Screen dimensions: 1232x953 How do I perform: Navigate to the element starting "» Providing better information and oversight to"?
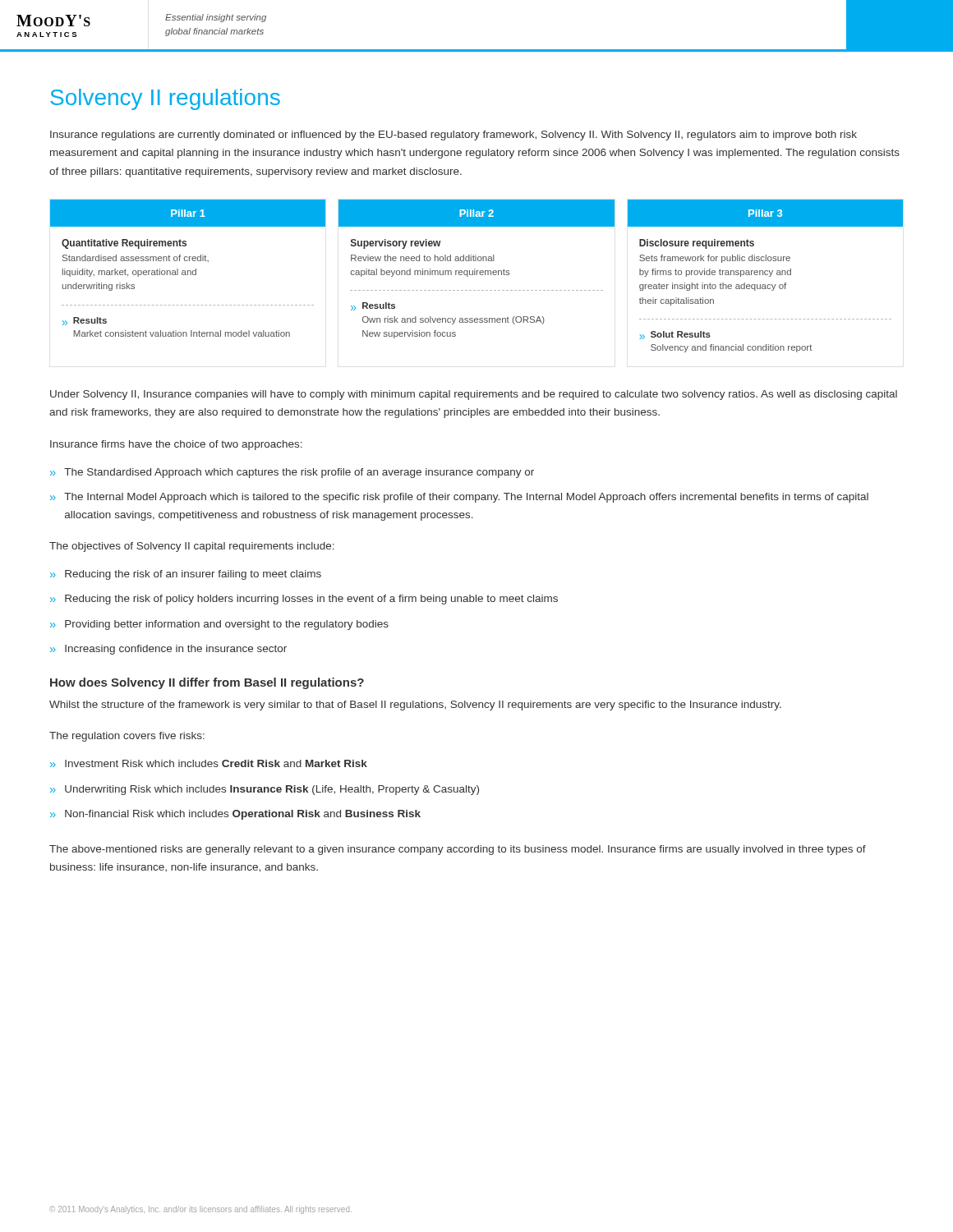(x=219, y=624)
